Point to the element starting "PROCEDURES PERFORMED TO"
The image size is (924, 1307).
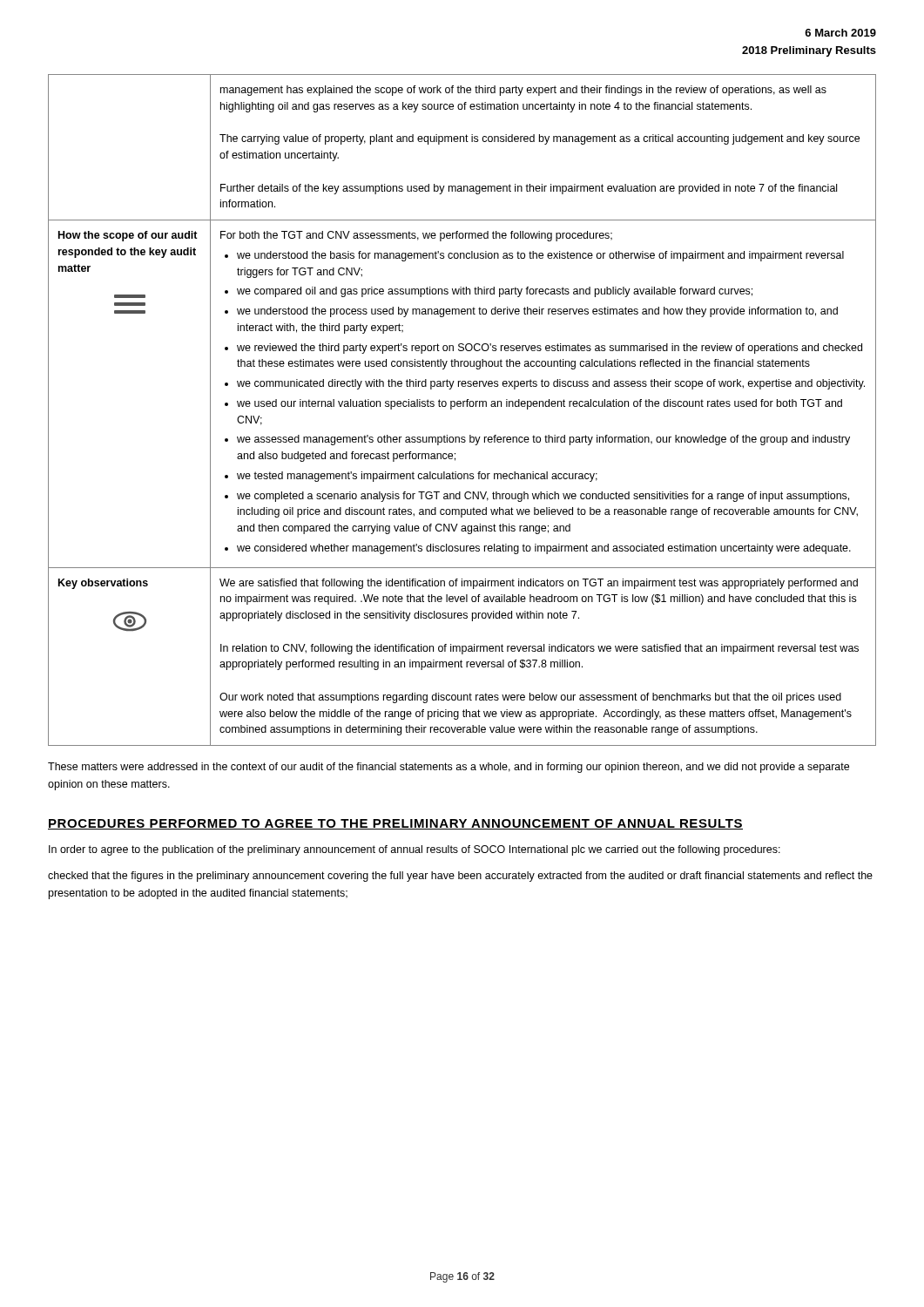(395, 823)
